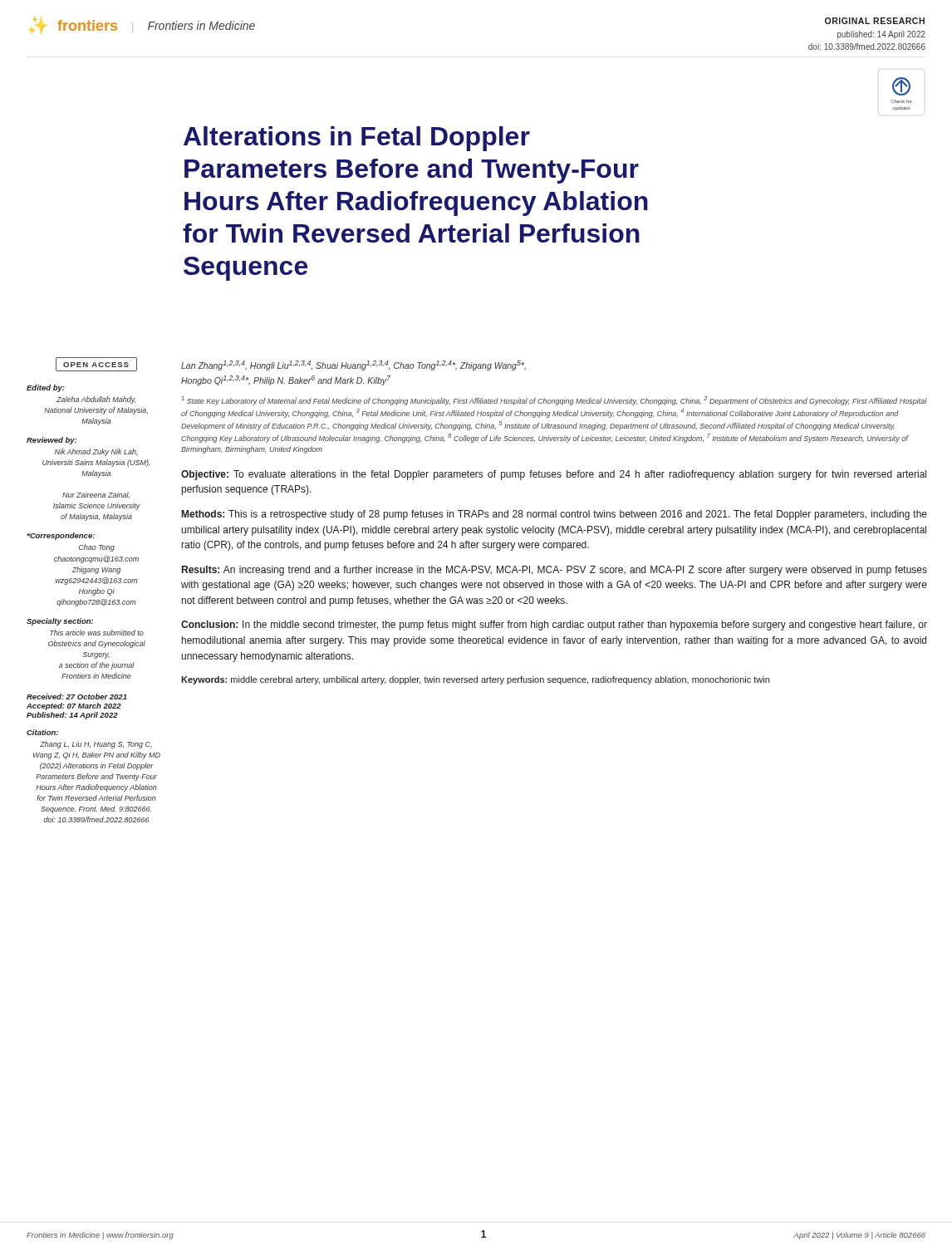
Task: Locate the text block that says "Objective: To evaluate alterations"
Action: click(554, 482)
